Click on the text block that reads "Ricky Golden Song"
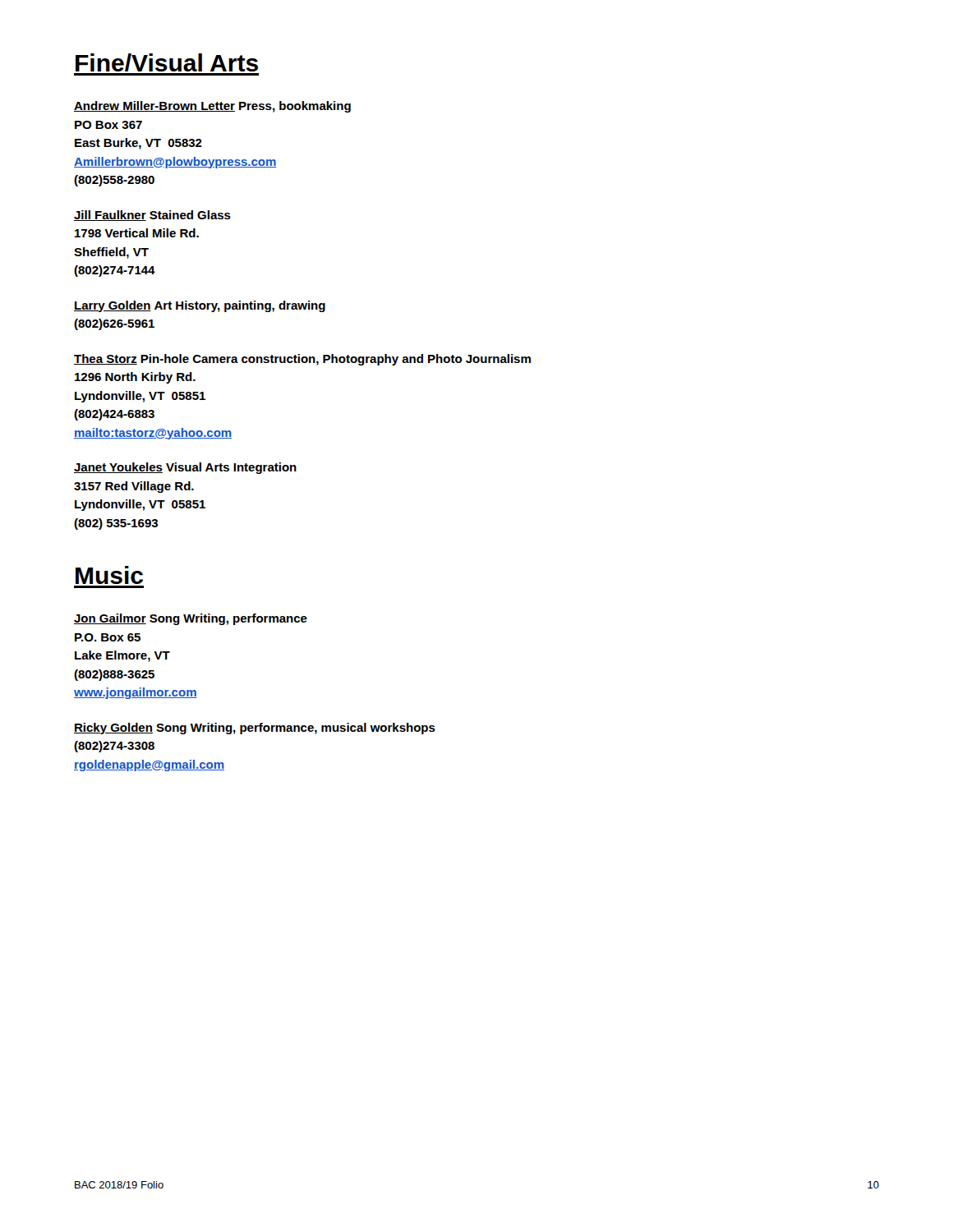The width and height of the screenshot is (953, 1232). tap(255, 729)
